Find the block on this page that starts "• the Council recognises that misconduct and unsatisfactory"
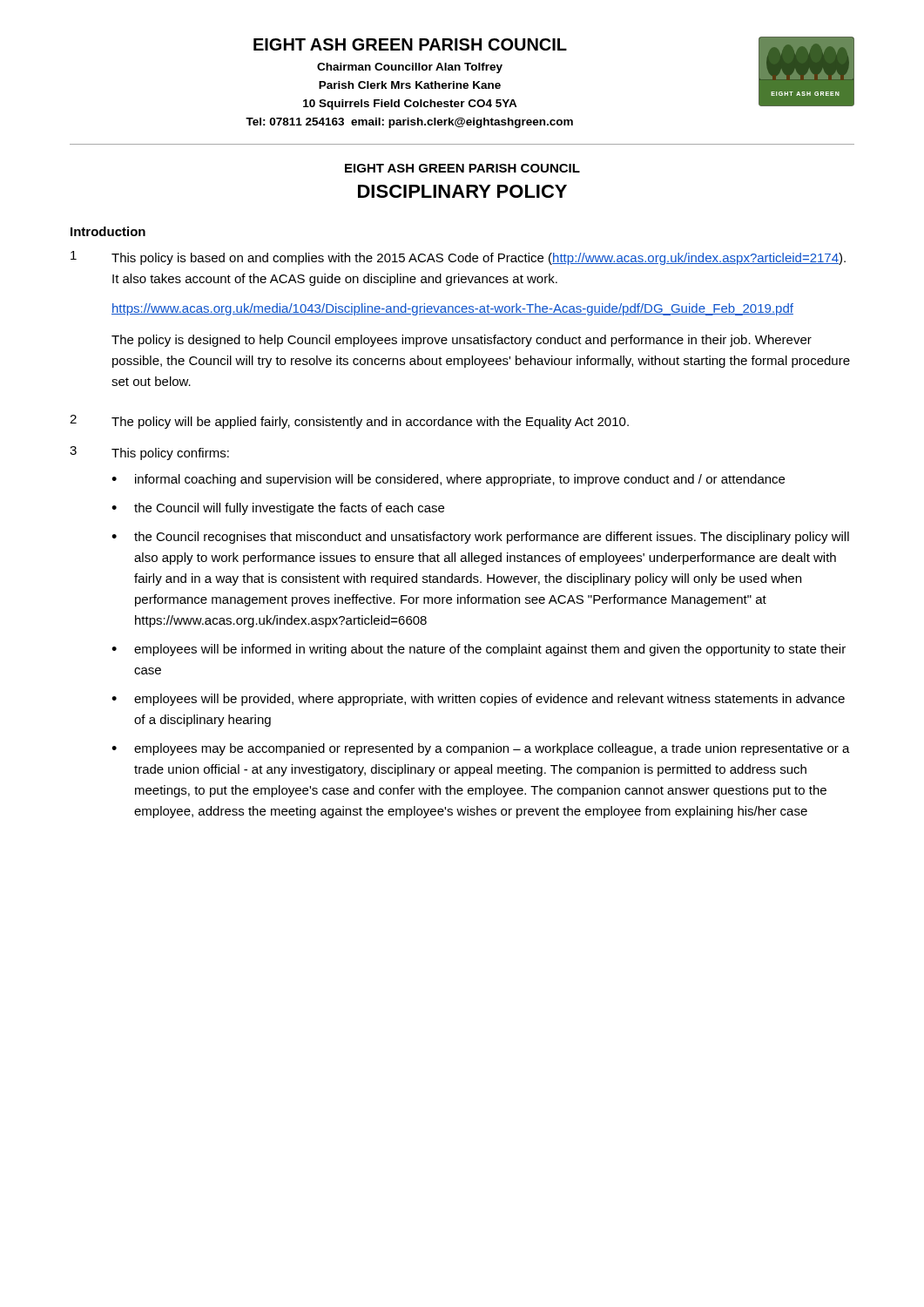 483,579
